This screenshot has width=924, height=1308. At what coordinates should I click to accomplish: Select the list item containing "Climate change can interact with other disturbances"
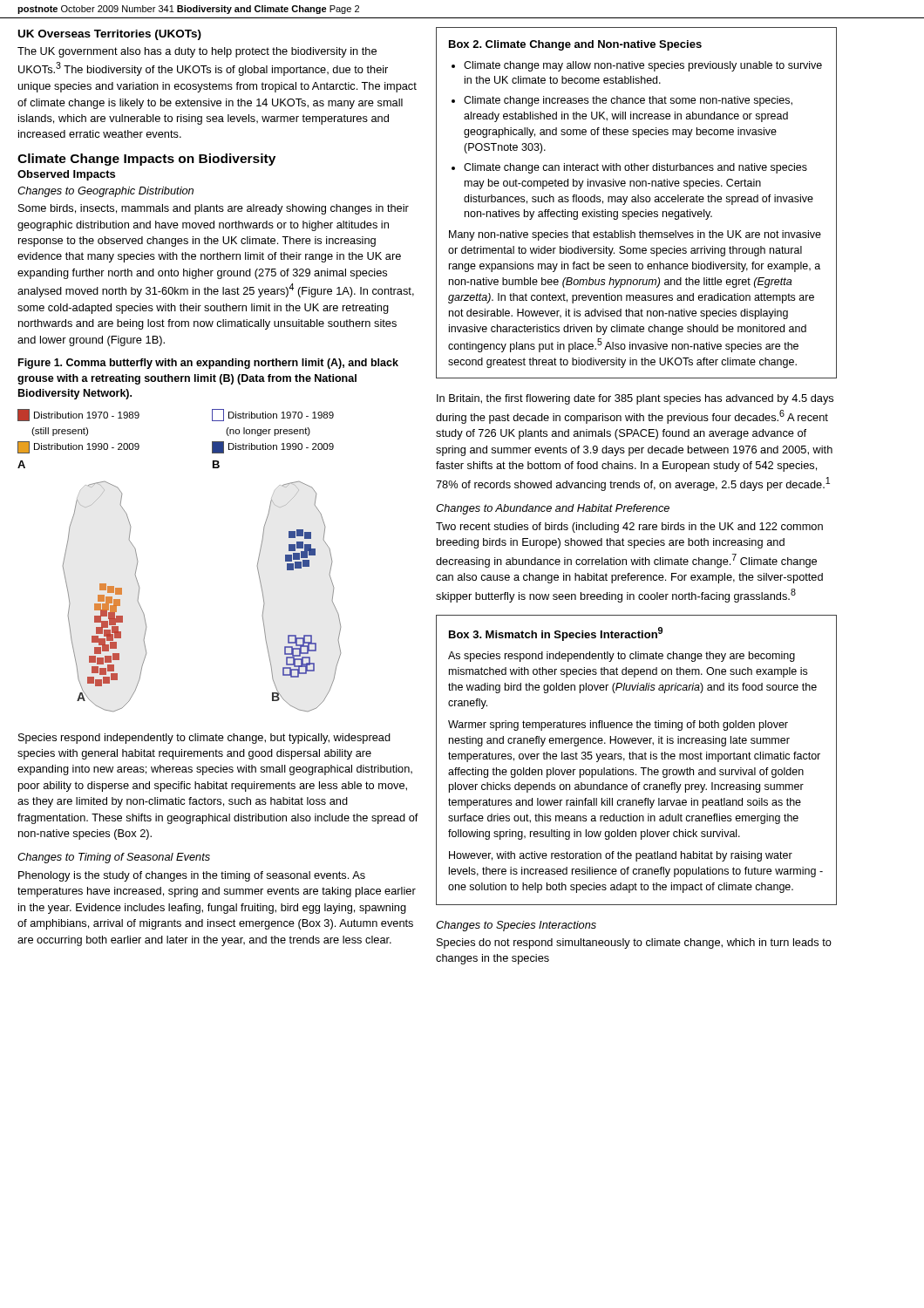pos(638,191)
